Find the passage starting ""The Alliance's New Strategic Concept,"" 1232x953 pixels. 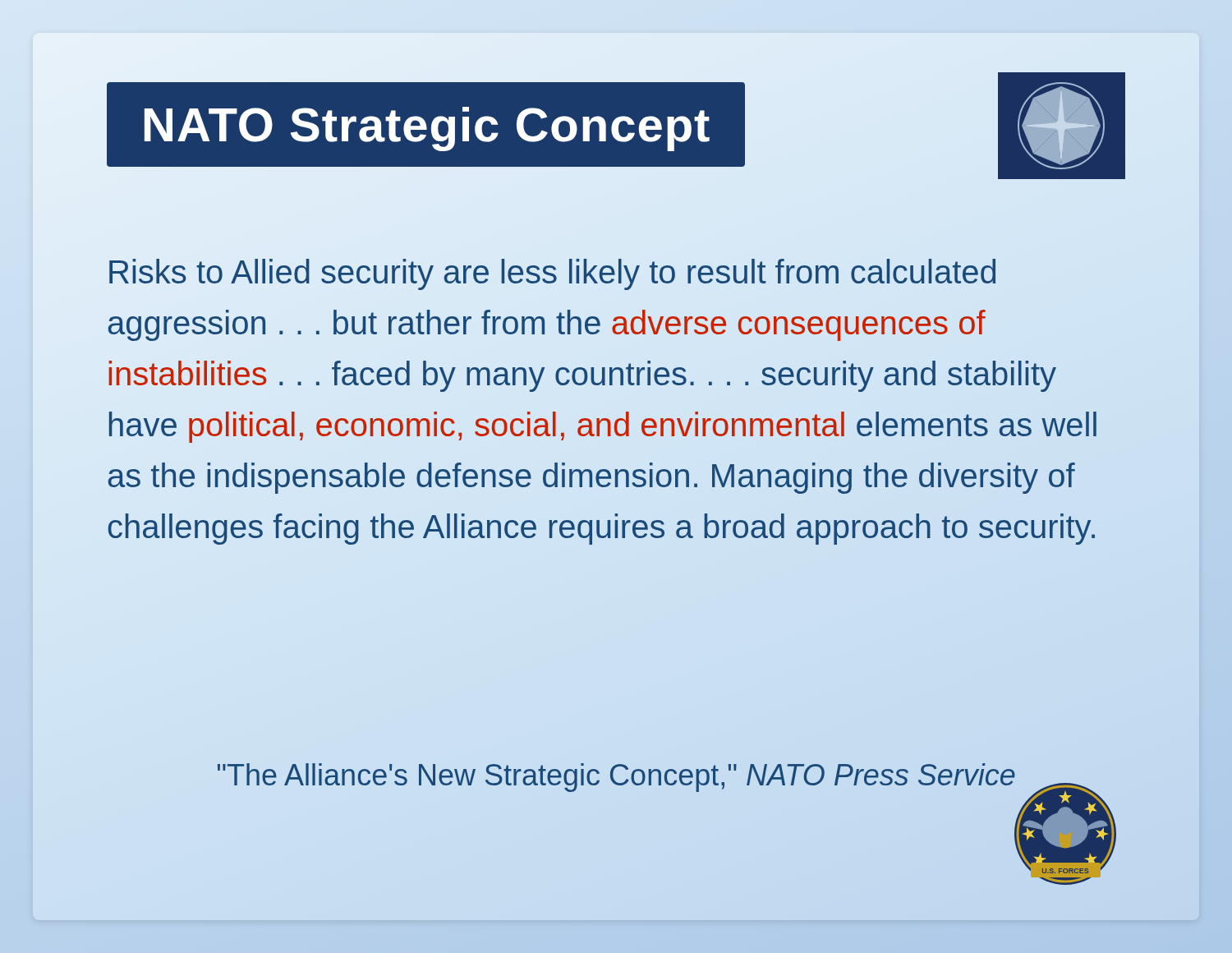616,775
